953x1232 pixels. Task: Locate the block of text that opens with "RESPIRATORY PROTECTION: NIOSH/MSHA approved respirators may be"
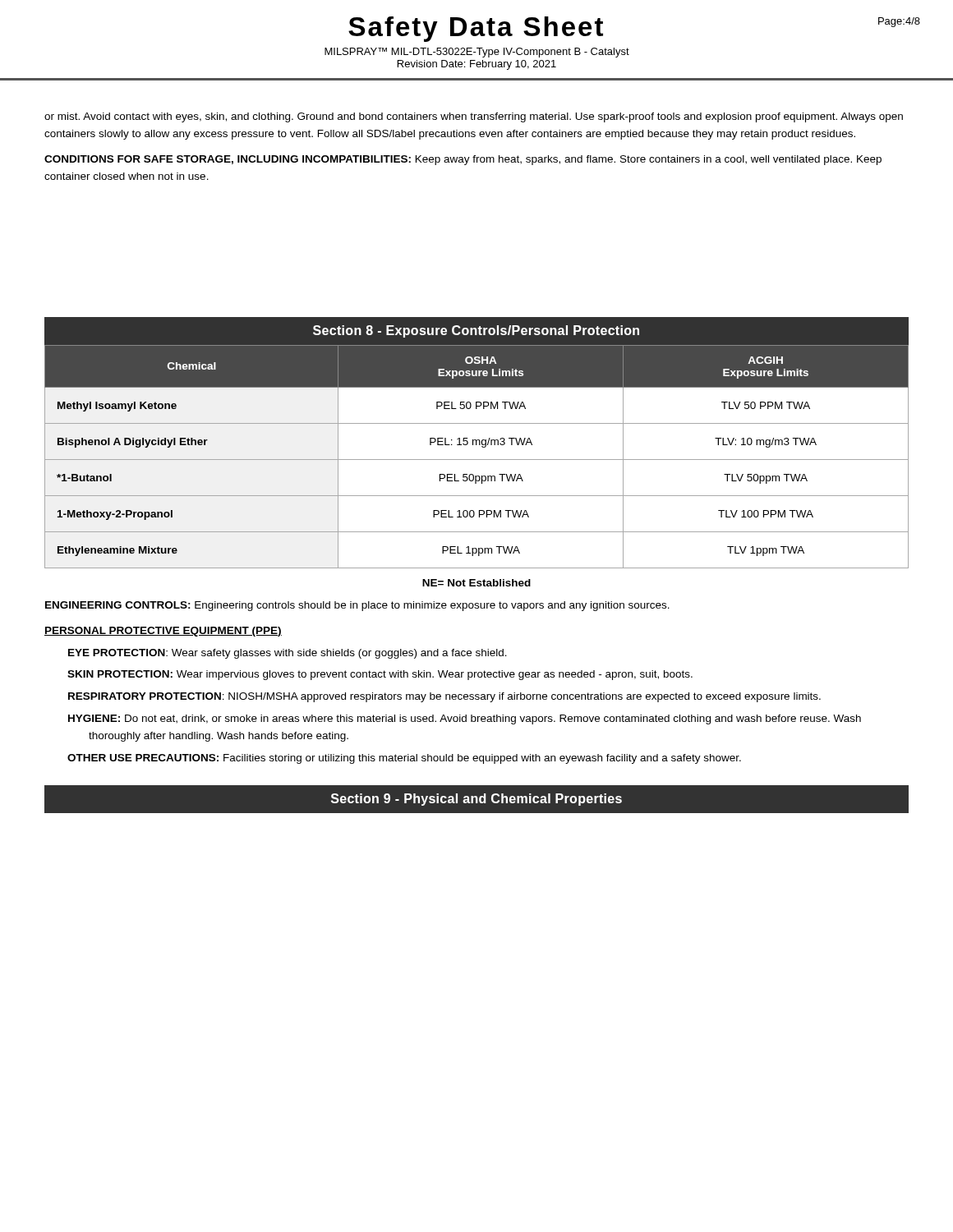click(444, 696)
